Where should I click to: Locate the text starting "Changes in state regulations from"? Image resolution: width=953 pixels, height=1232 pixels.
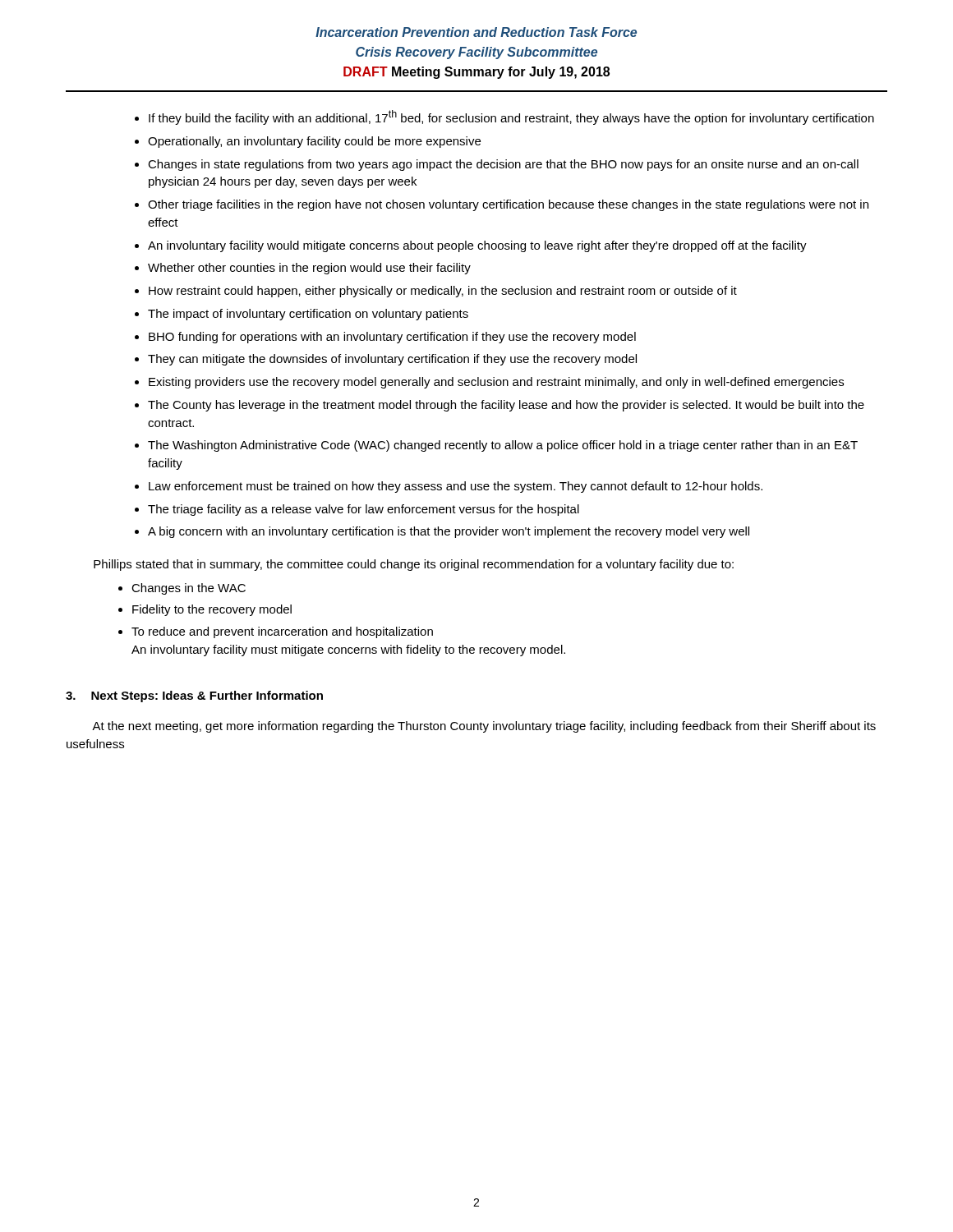(x=503, y=172)
